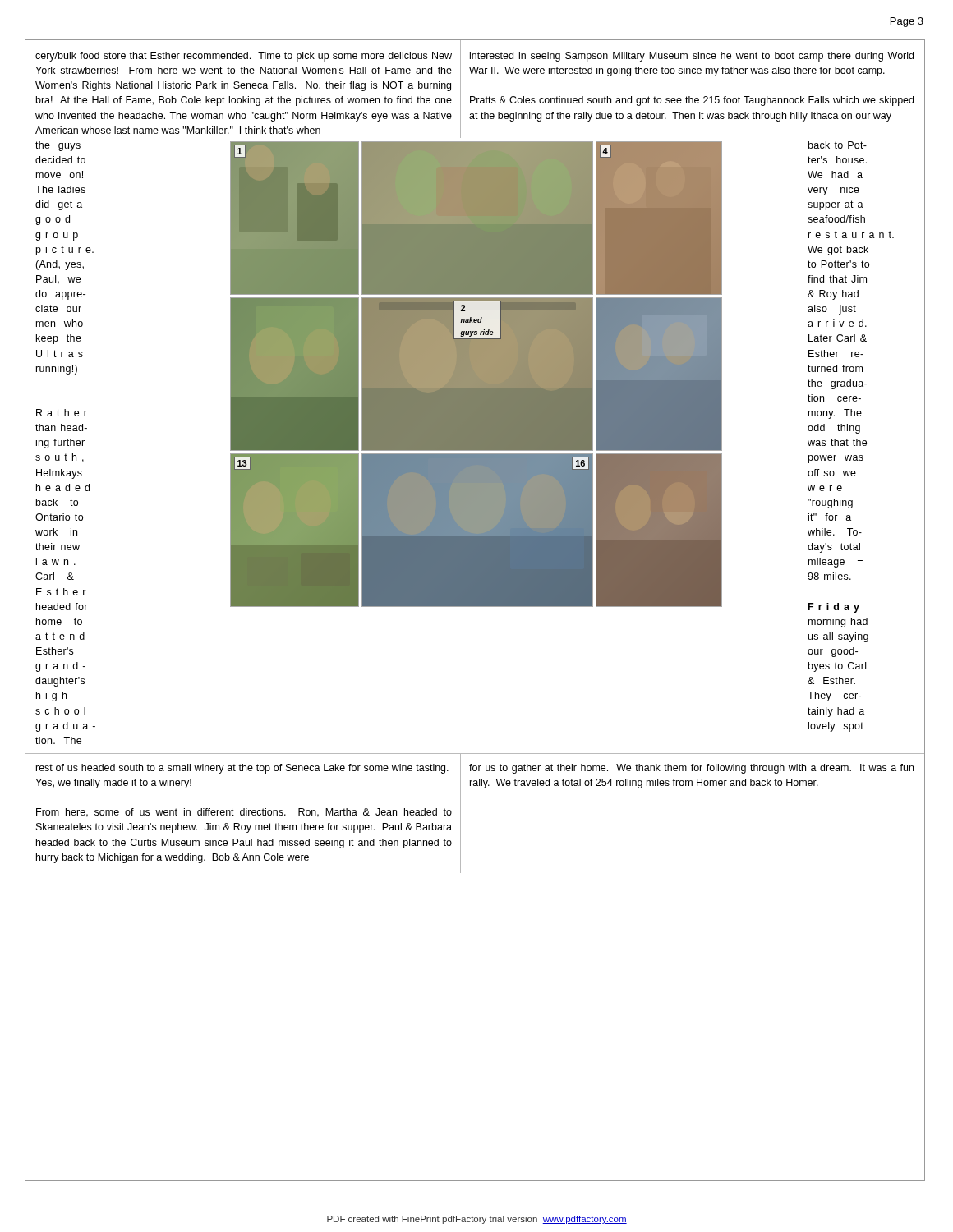Select the element starting "interested in seeing Sampson Military"
The height and width of the screenshot is (1232, 953).
692,86
